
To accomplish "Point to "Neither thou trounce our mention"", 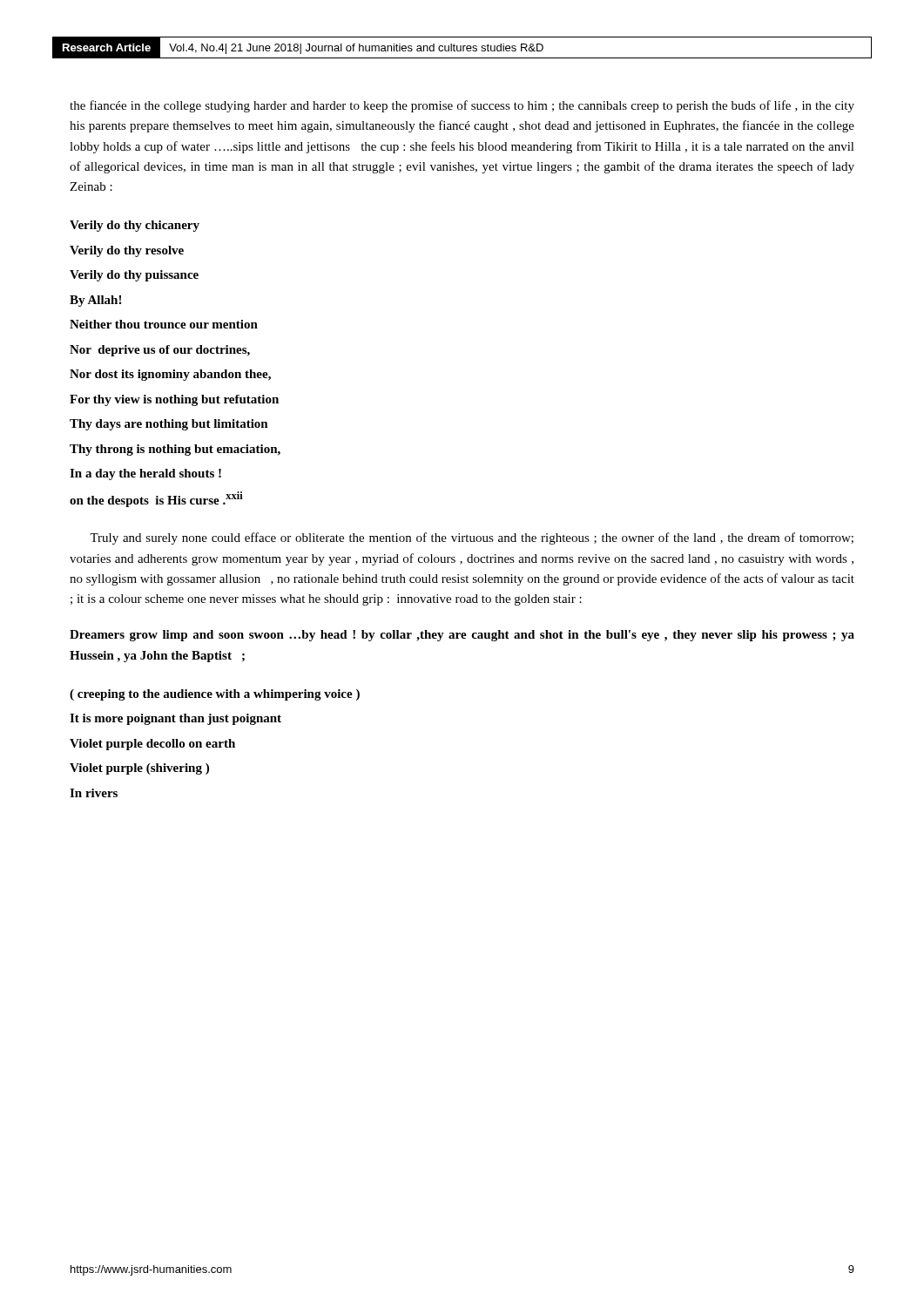I will [164, 324].
